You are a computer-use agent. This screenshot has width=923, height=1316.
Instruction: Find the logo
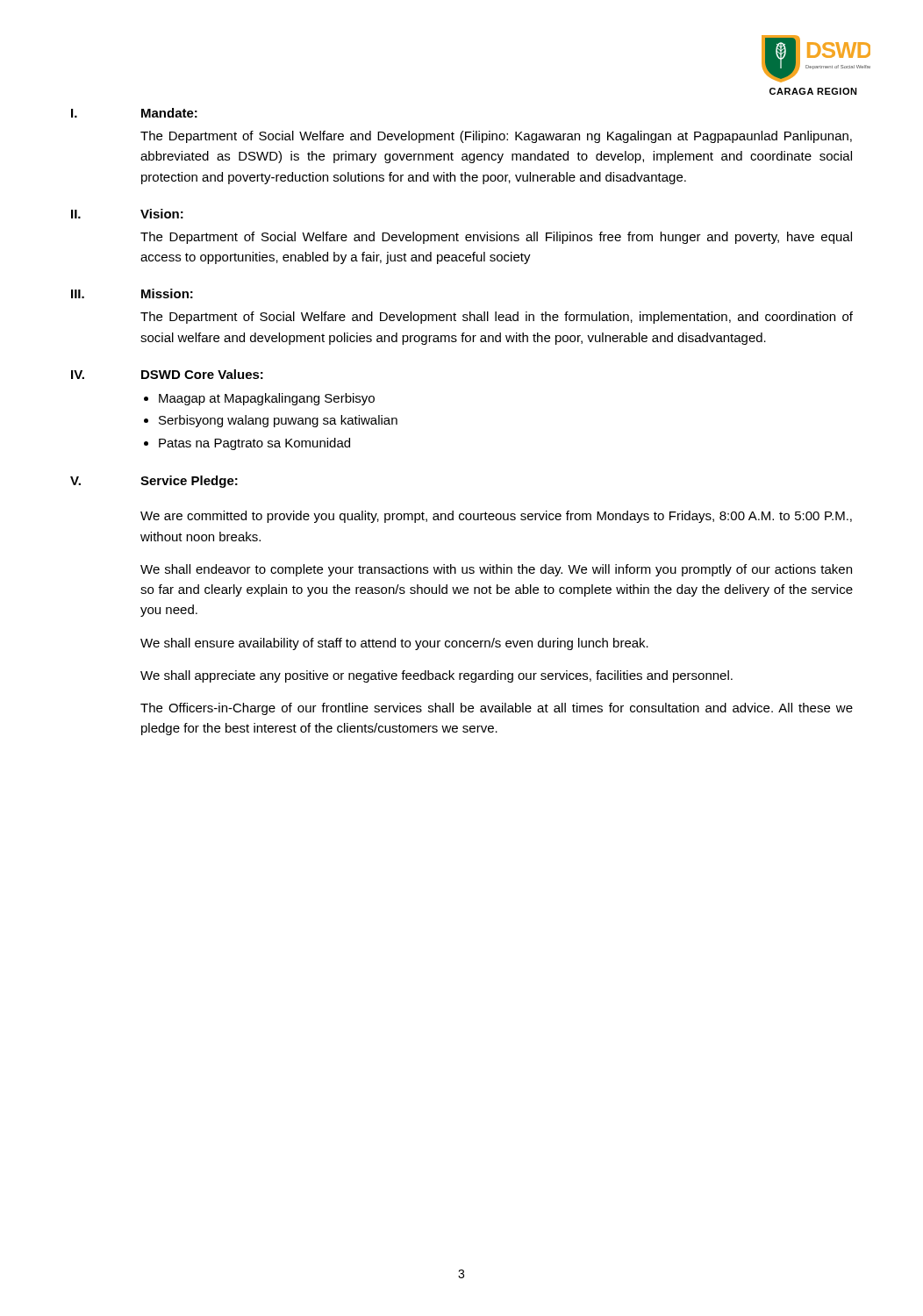pyautogui.click(x=813, y=64)
